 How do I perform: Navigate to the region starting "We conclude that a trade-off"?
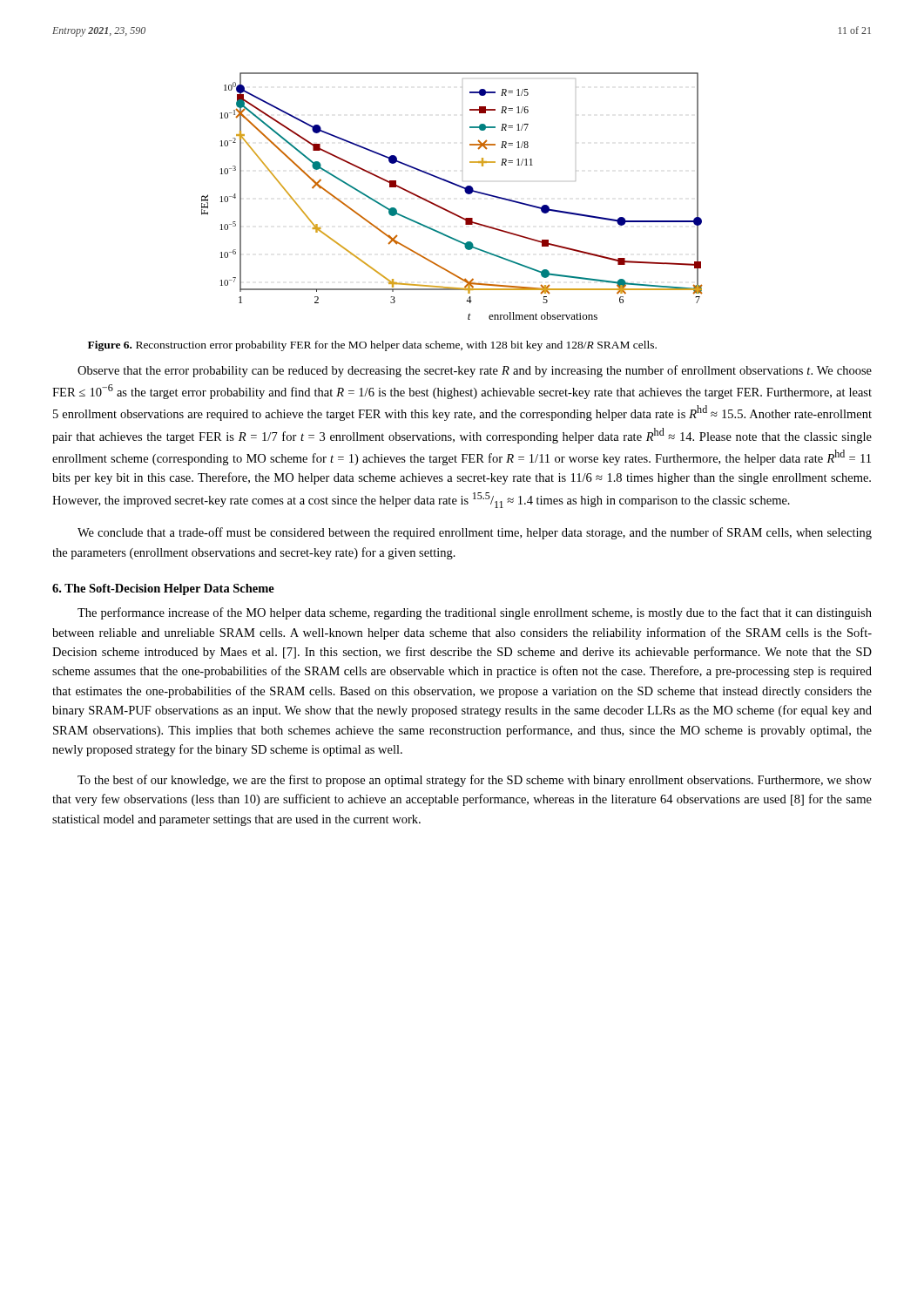point(462,542)
